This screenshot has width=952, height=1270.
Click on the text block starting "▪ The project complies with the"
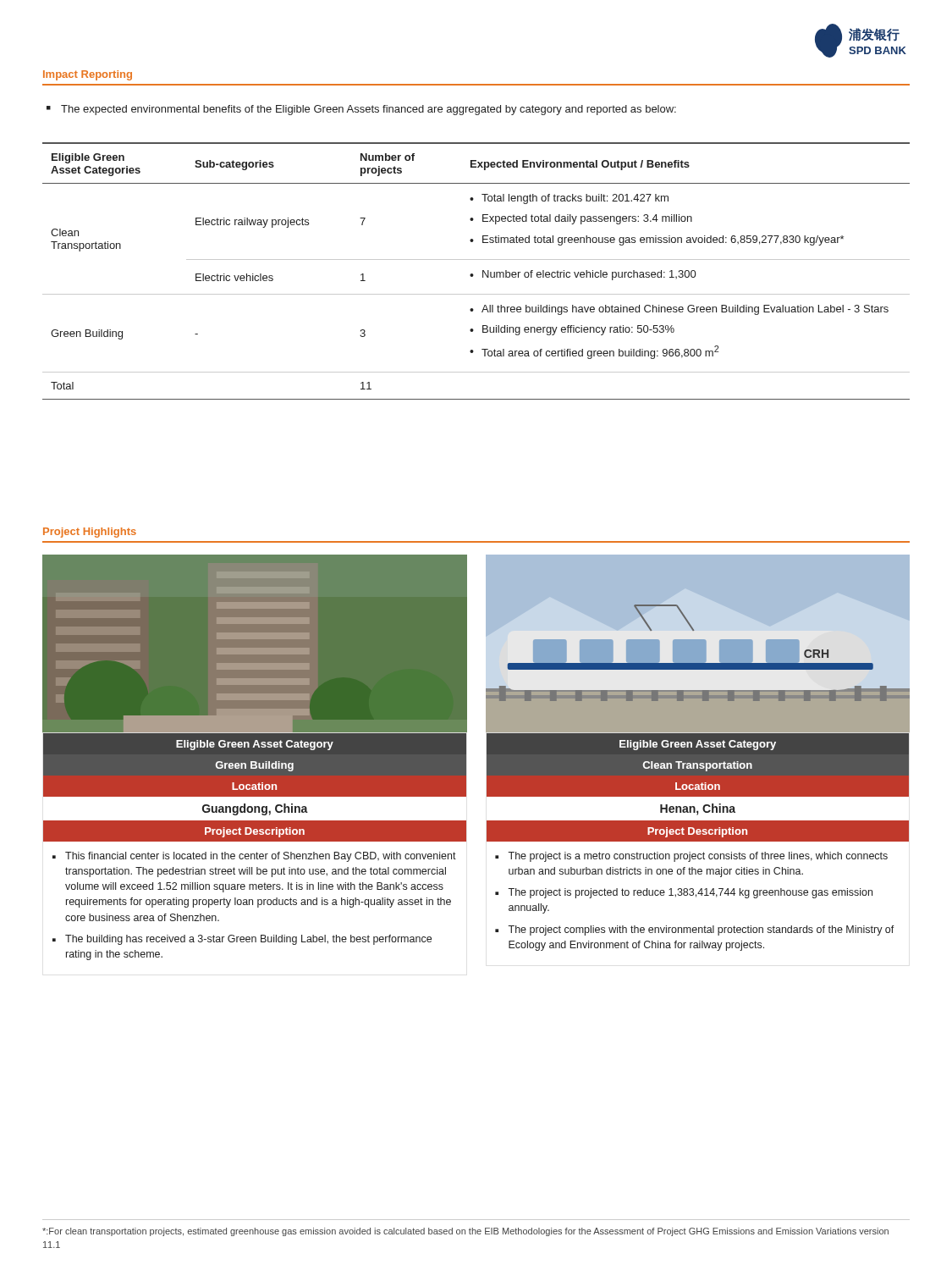click(698, 937)
